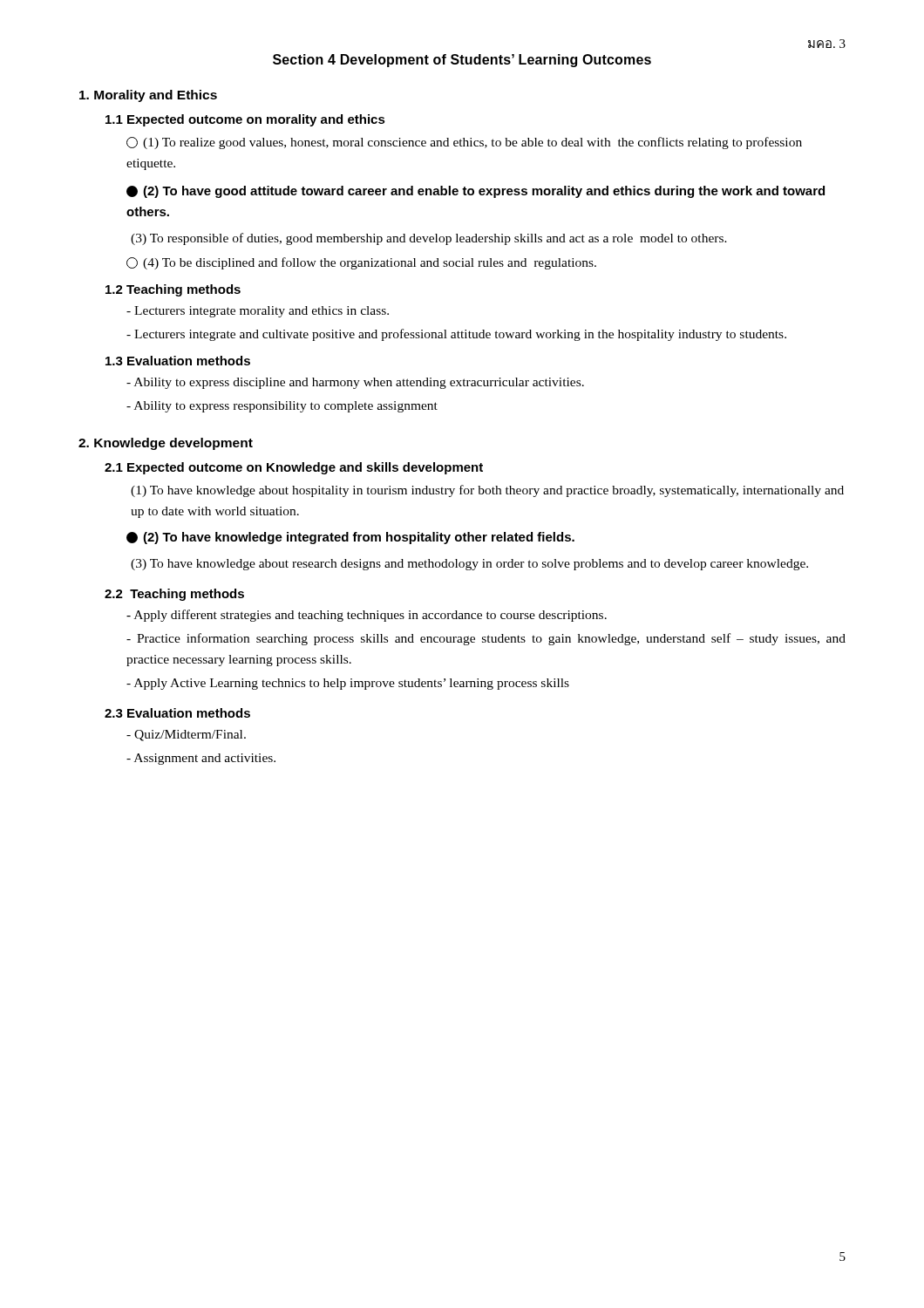
Task: Locate the section header with the text "2.2 Teaching methods"
Action: 175,594
